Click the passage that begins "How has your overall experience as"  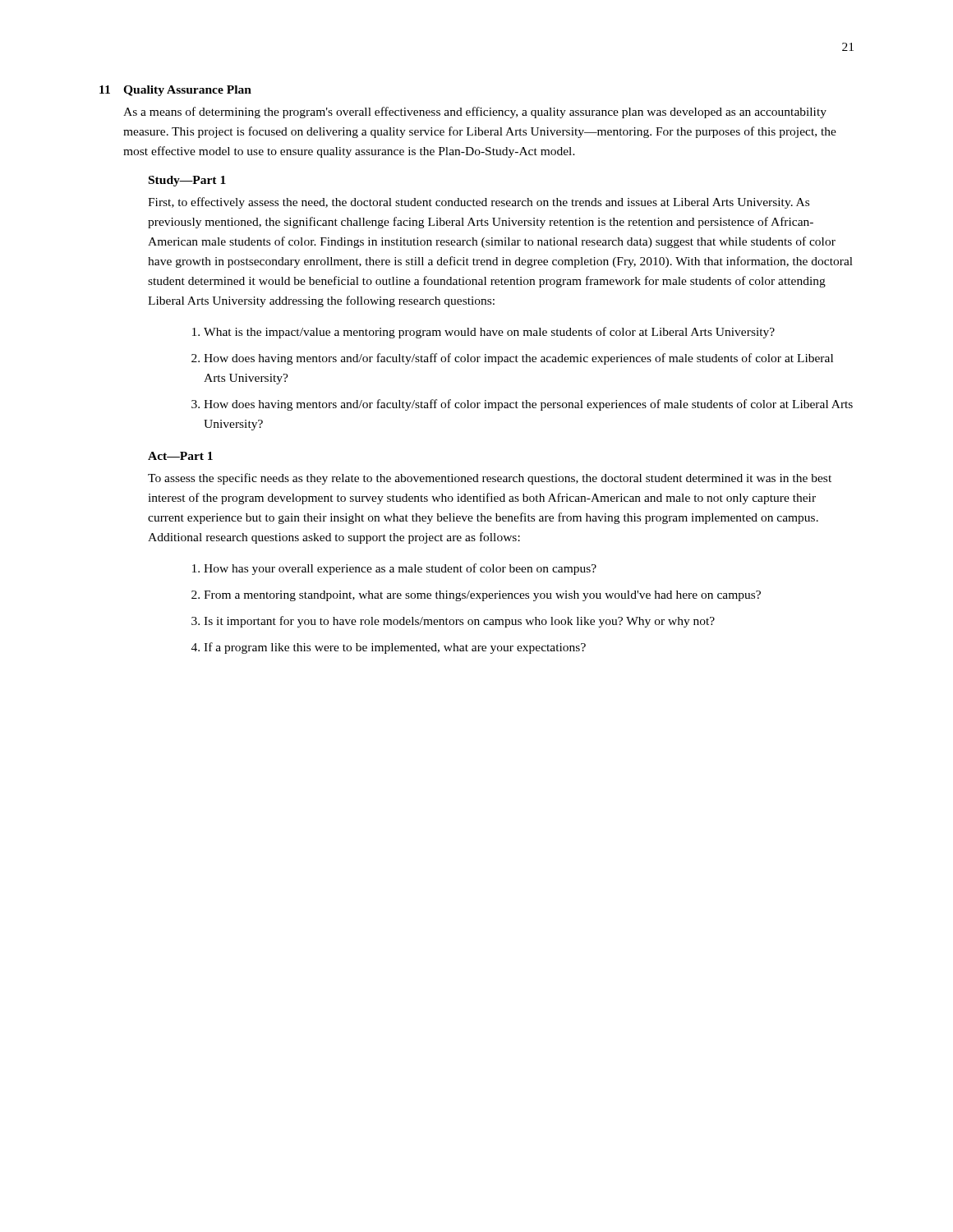pos(518,569)
